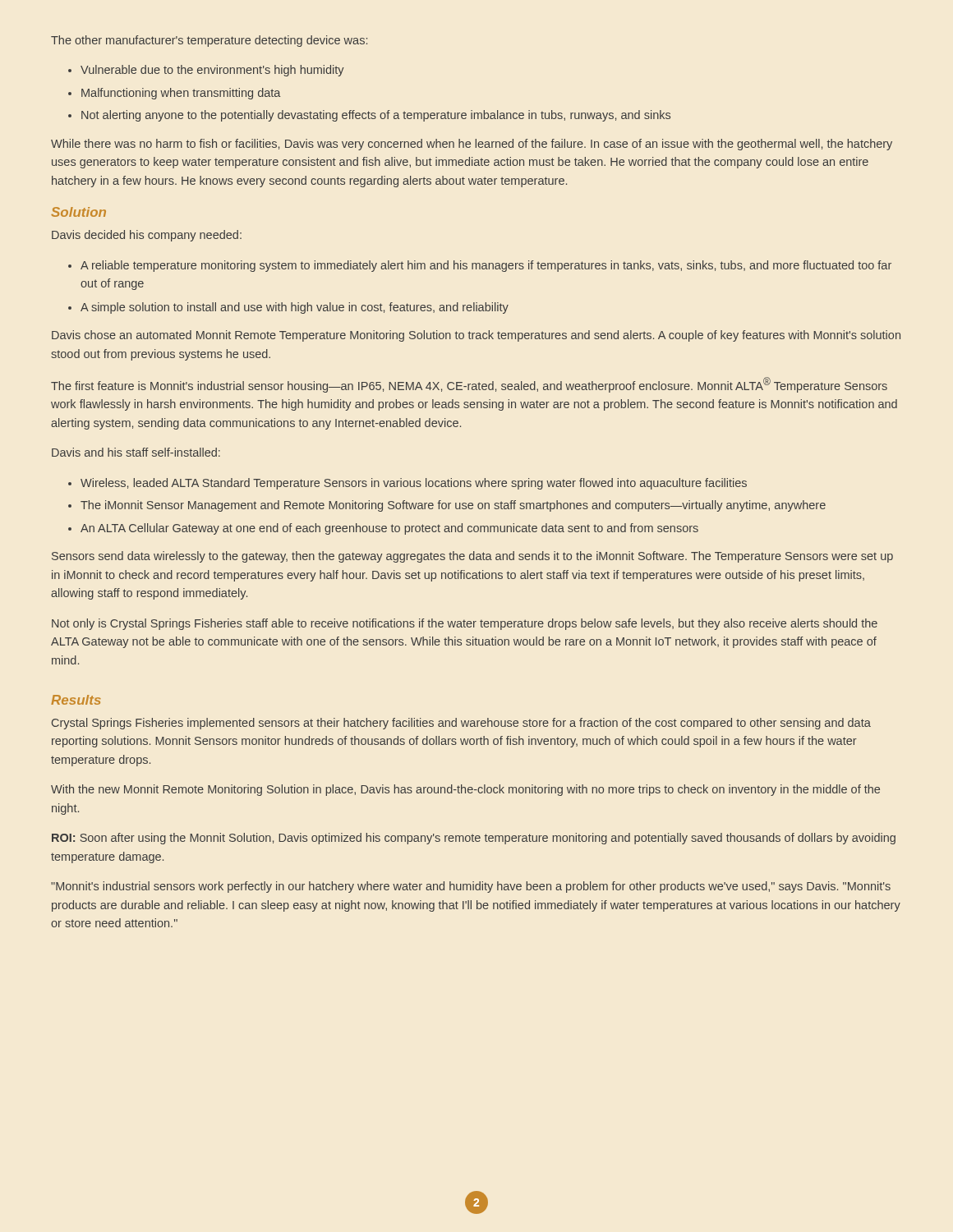The height and width of the screenshot is (1232, 953).
Task: Click the passage that begins "The iMonnit Sensor Management"
Action: [453, 505]
